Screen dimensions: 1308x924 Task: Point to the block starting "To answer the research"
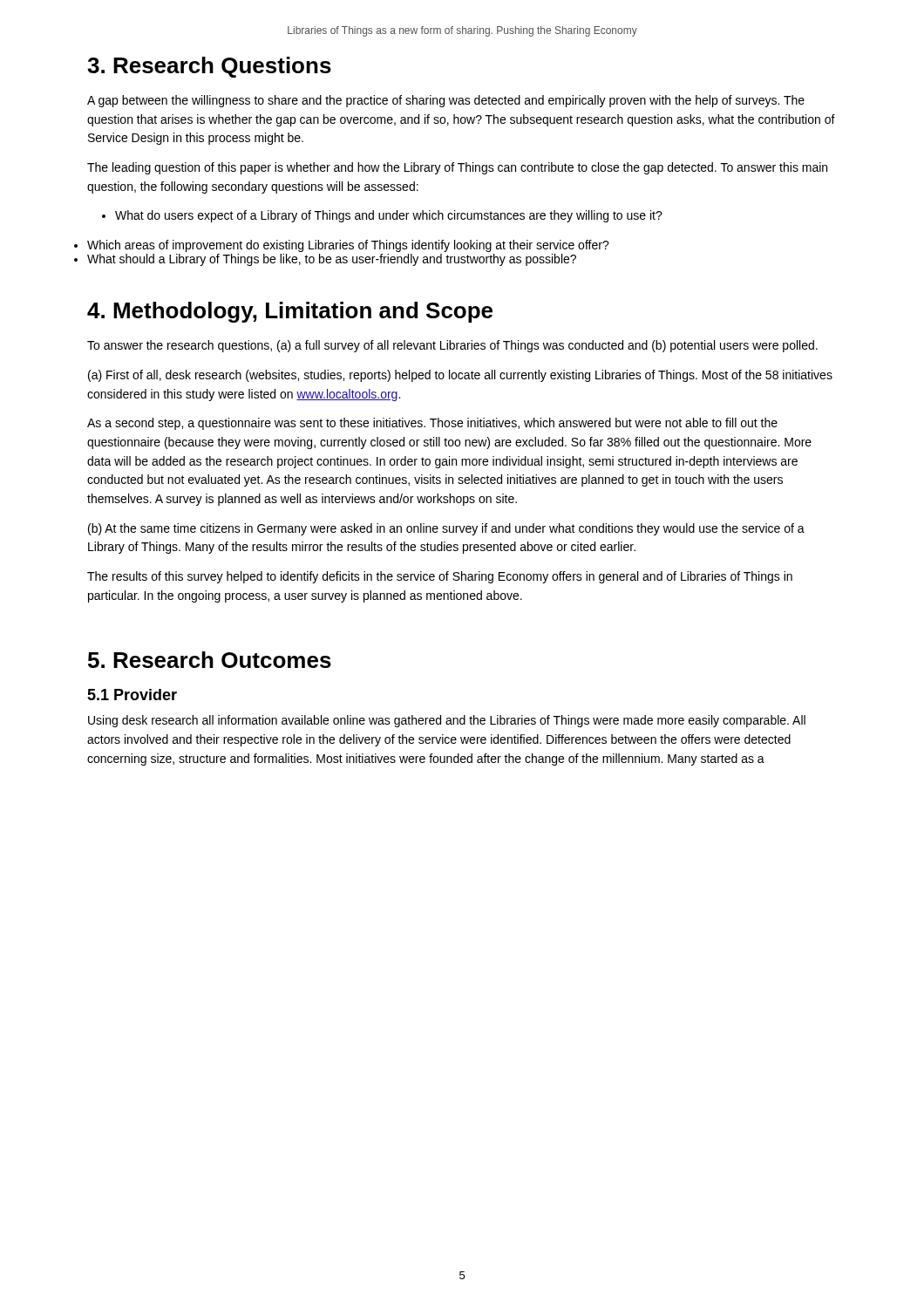pyautogui.click(x=462, y=346)
